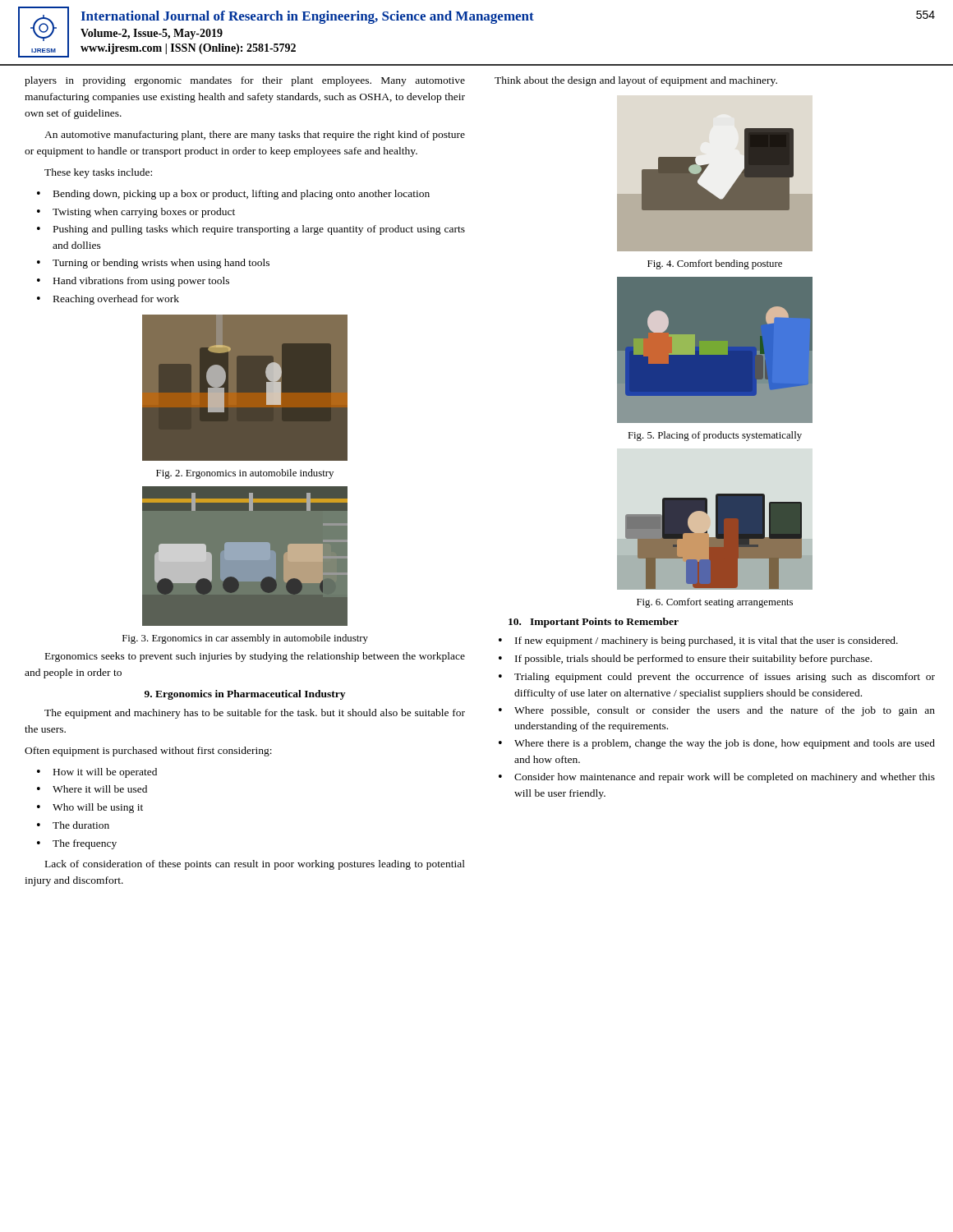Click where it says "Fig. 6. Comfort seating arrangements"
This screenshot has height=1232, width=953.
[715, 602]
